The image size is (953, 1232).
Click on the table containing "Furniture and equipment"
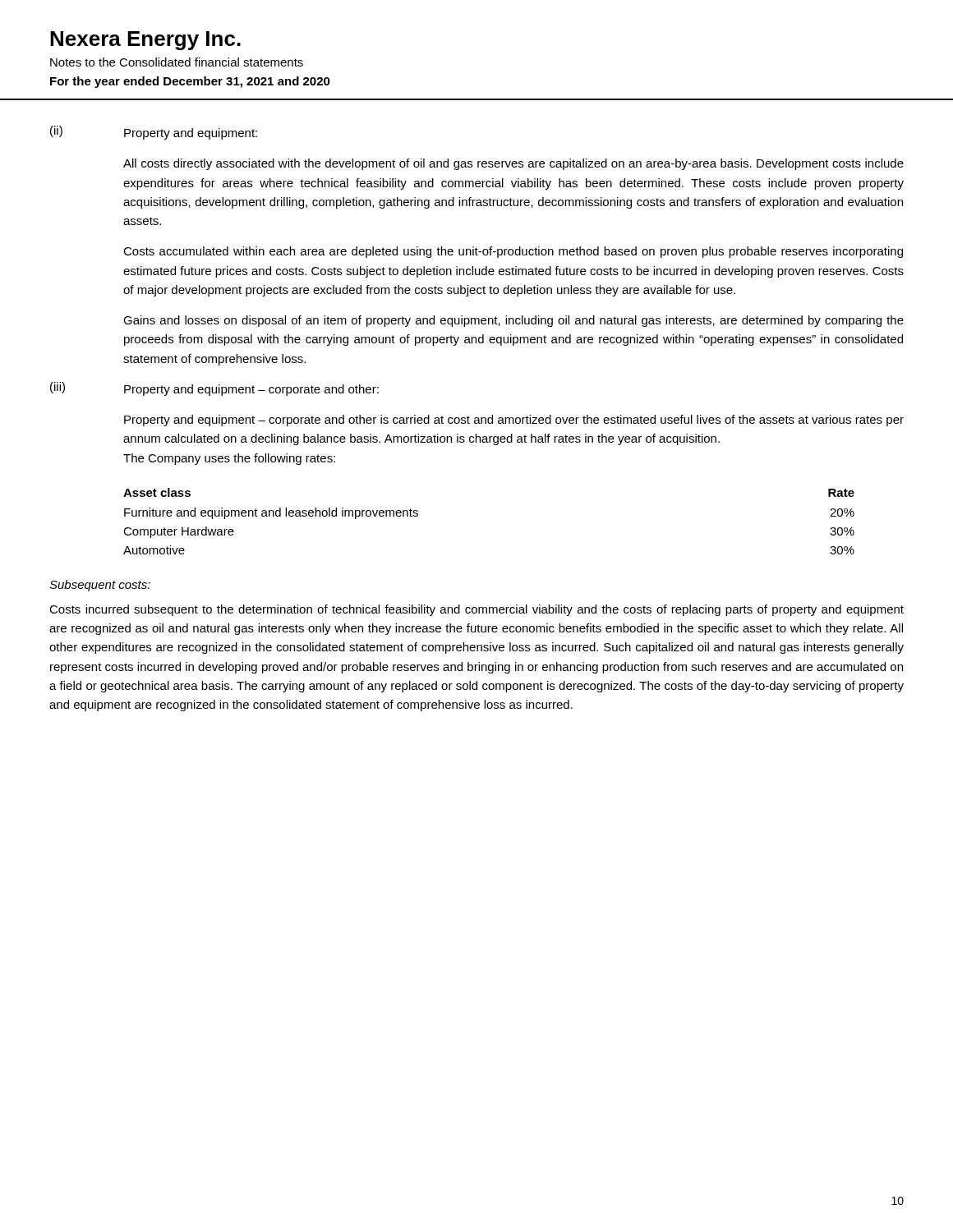tap(513, 521)
